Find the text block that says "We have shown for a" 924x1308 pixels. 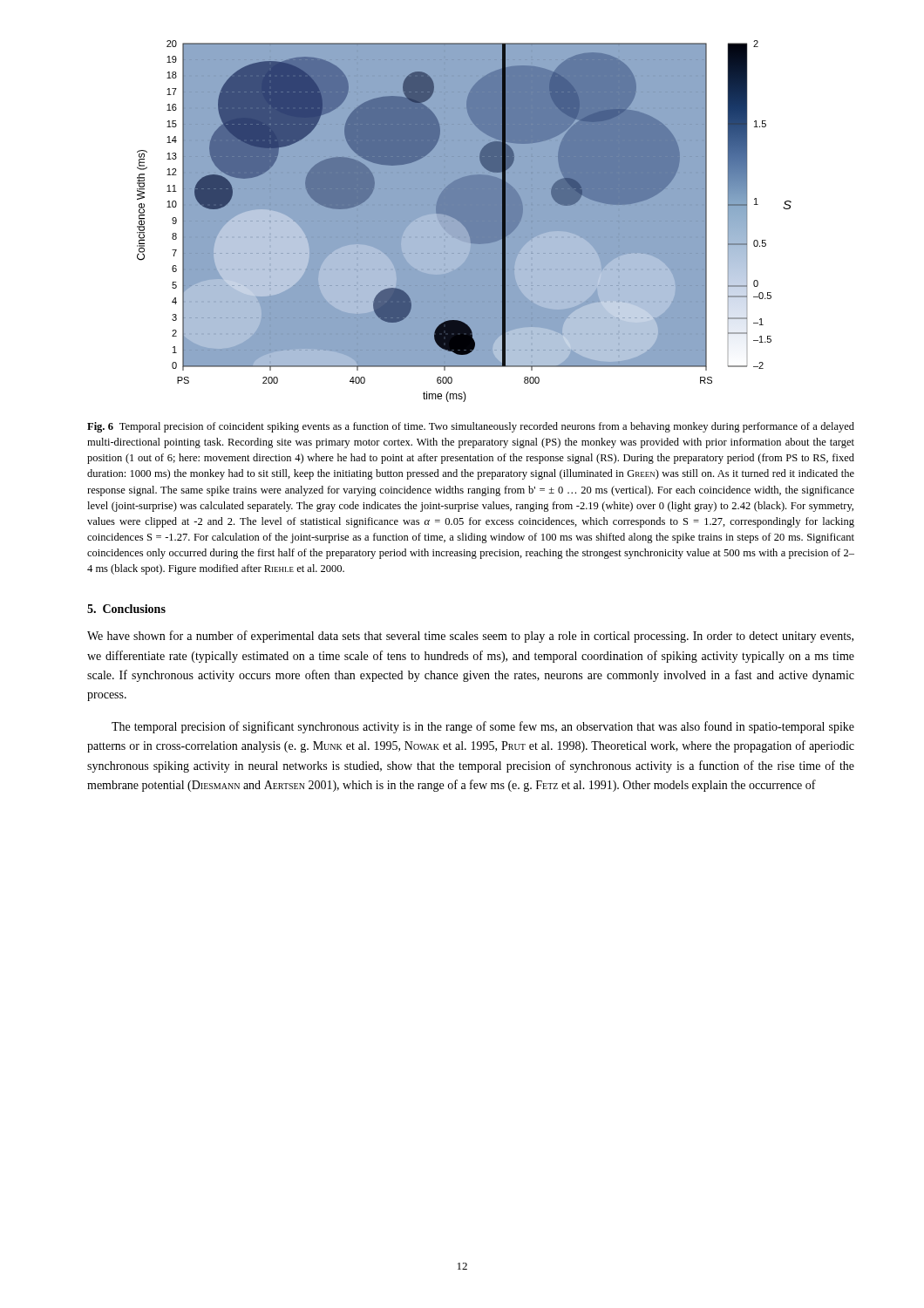coord(471,666)
